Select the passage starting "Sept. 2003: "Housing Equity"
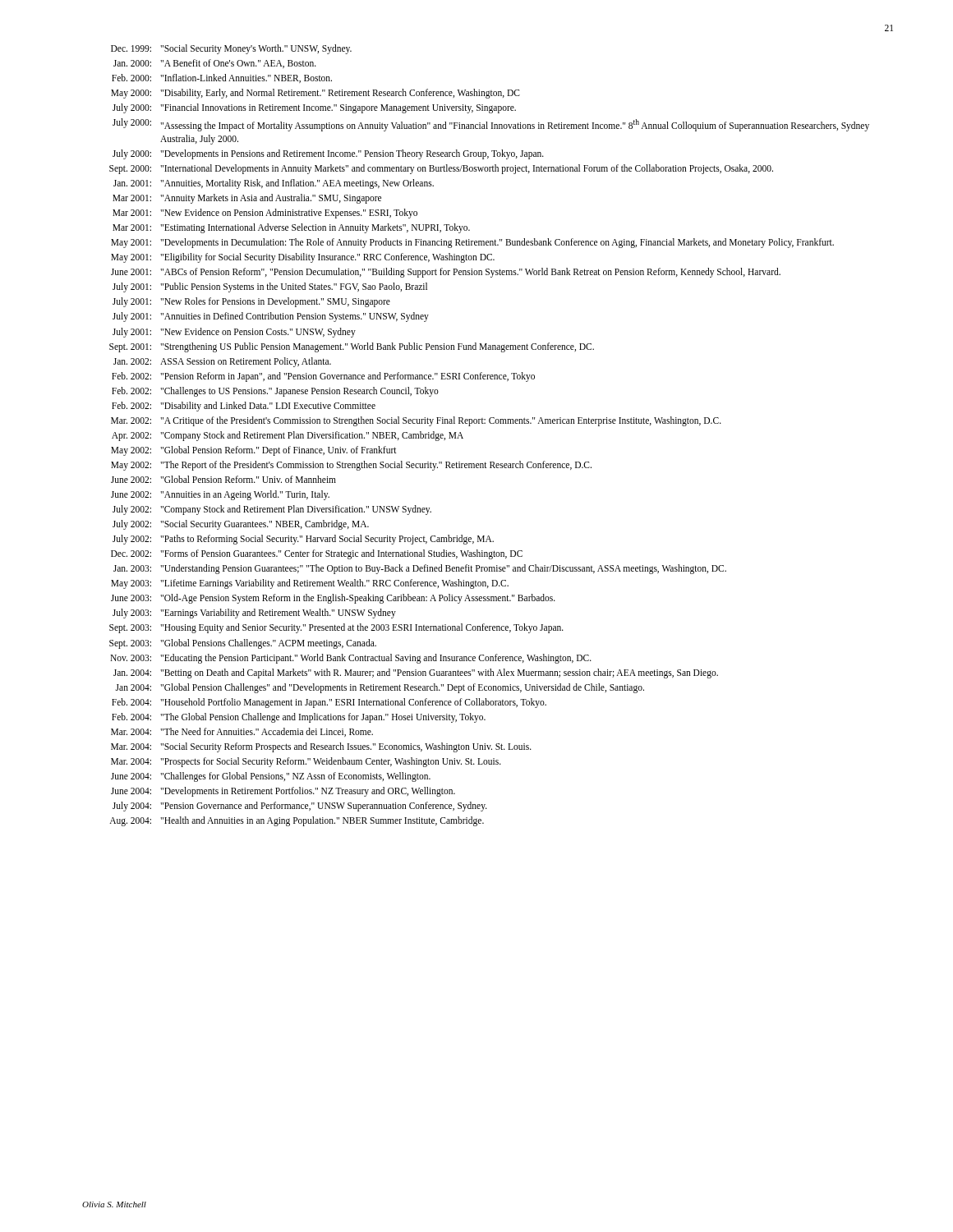 tap(488, 629)
